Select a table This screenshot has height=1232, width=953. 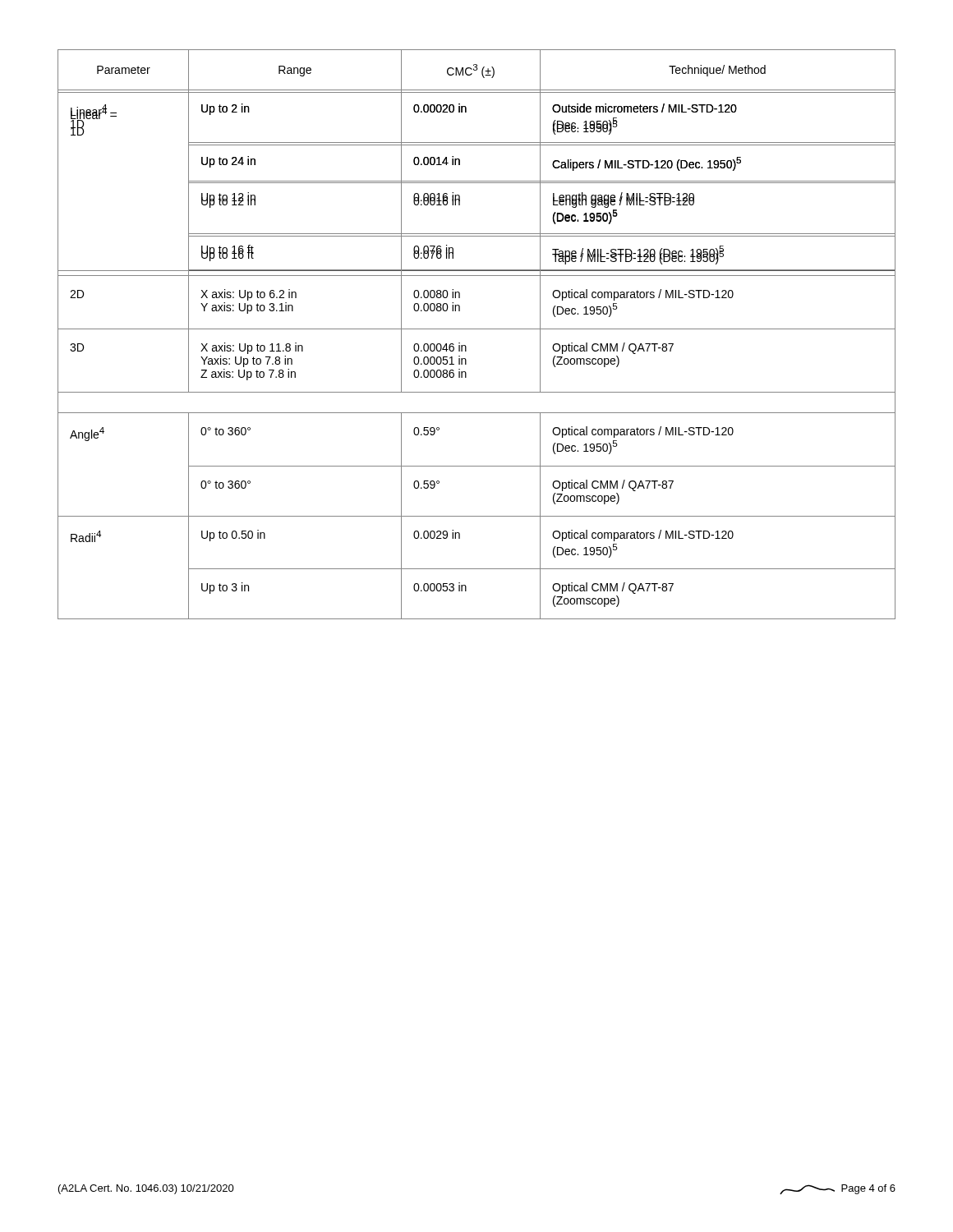(476, 160)
